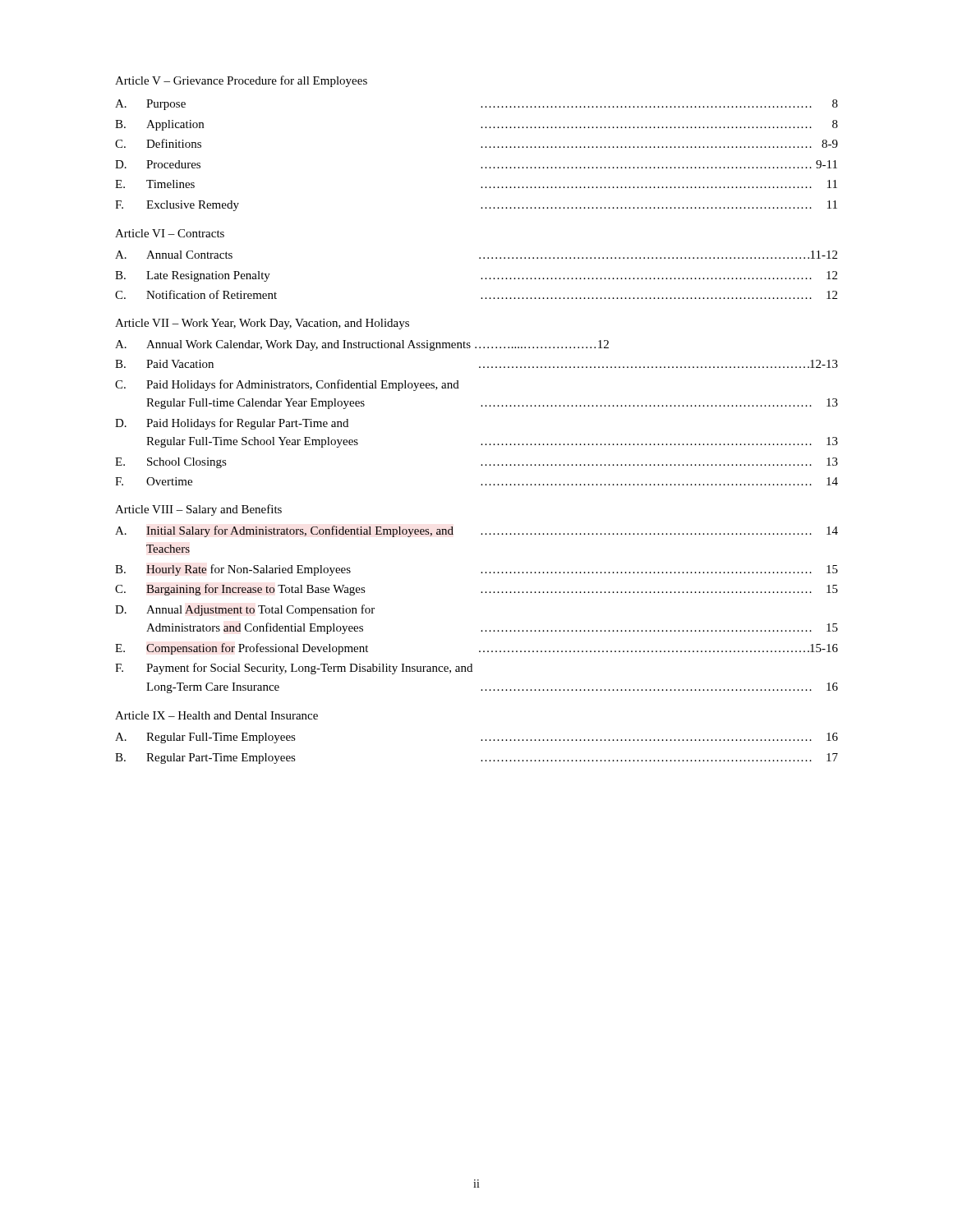Screen dimensions: 1232x953
Task: Point to "B. Late Resignation Penalty 12"
Action: coord(476,275)
